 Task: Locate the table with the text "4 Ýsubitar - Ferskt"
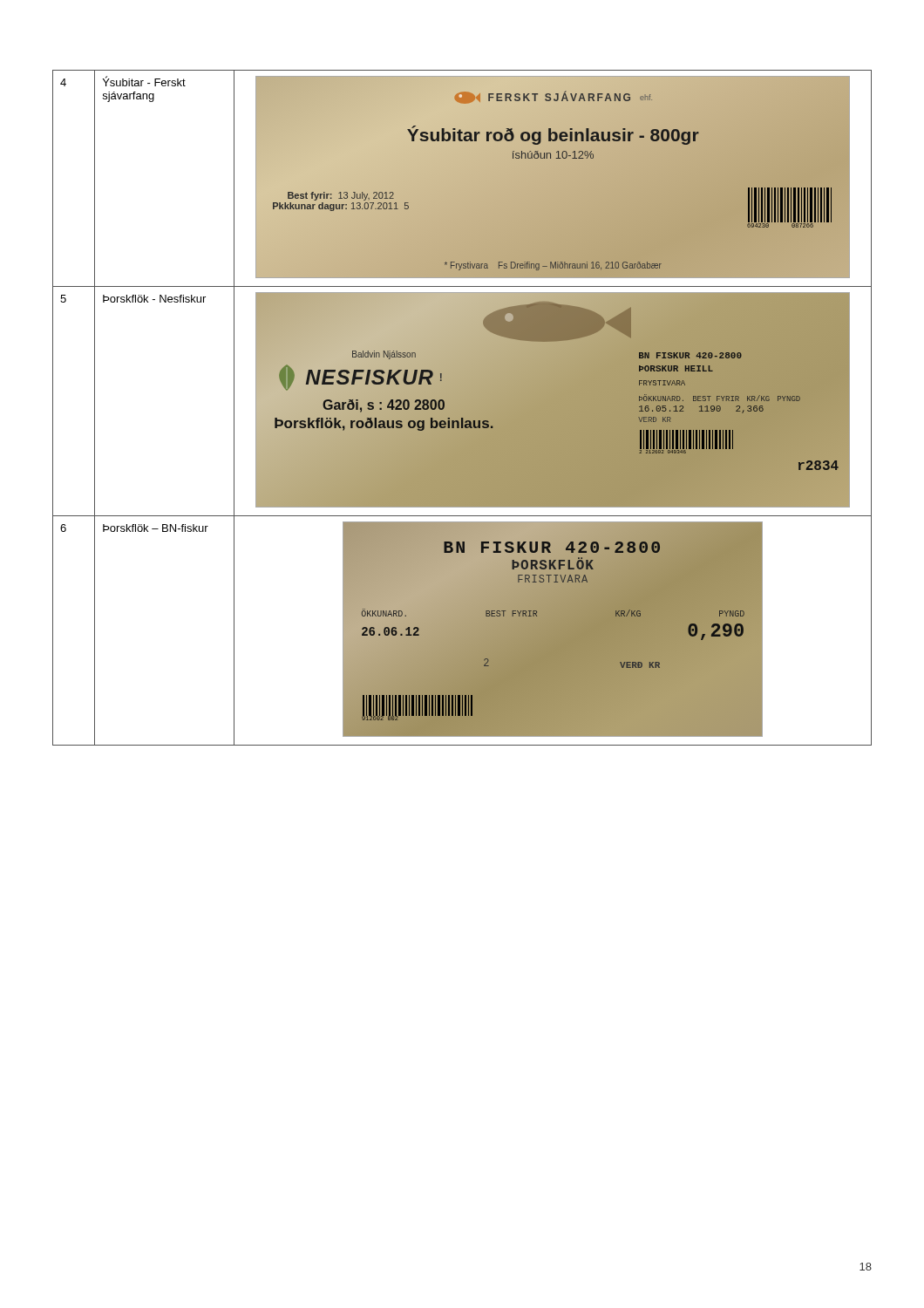point(462,408)
